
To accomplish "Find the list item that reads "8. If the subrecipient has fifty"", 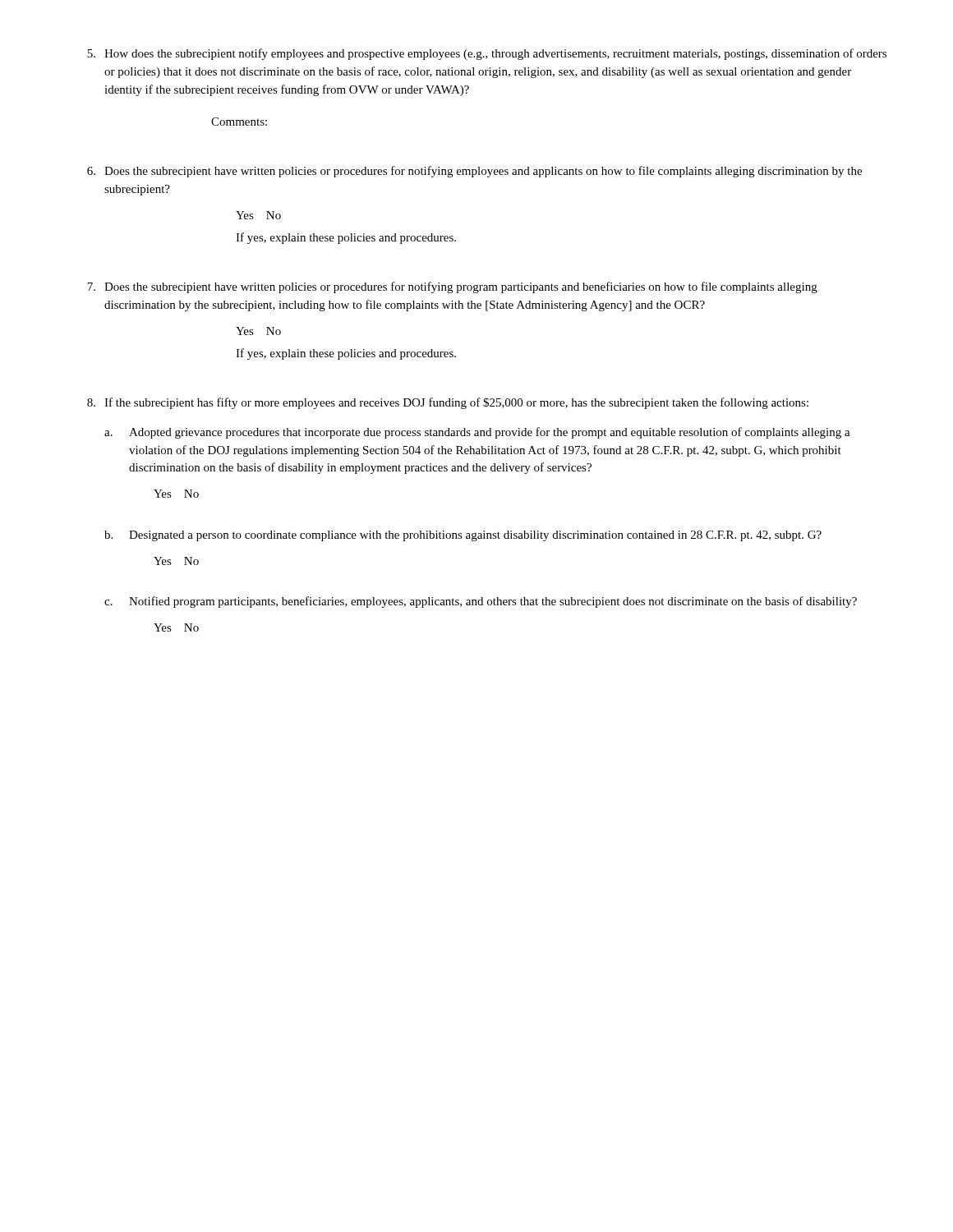I will (476, 527).
